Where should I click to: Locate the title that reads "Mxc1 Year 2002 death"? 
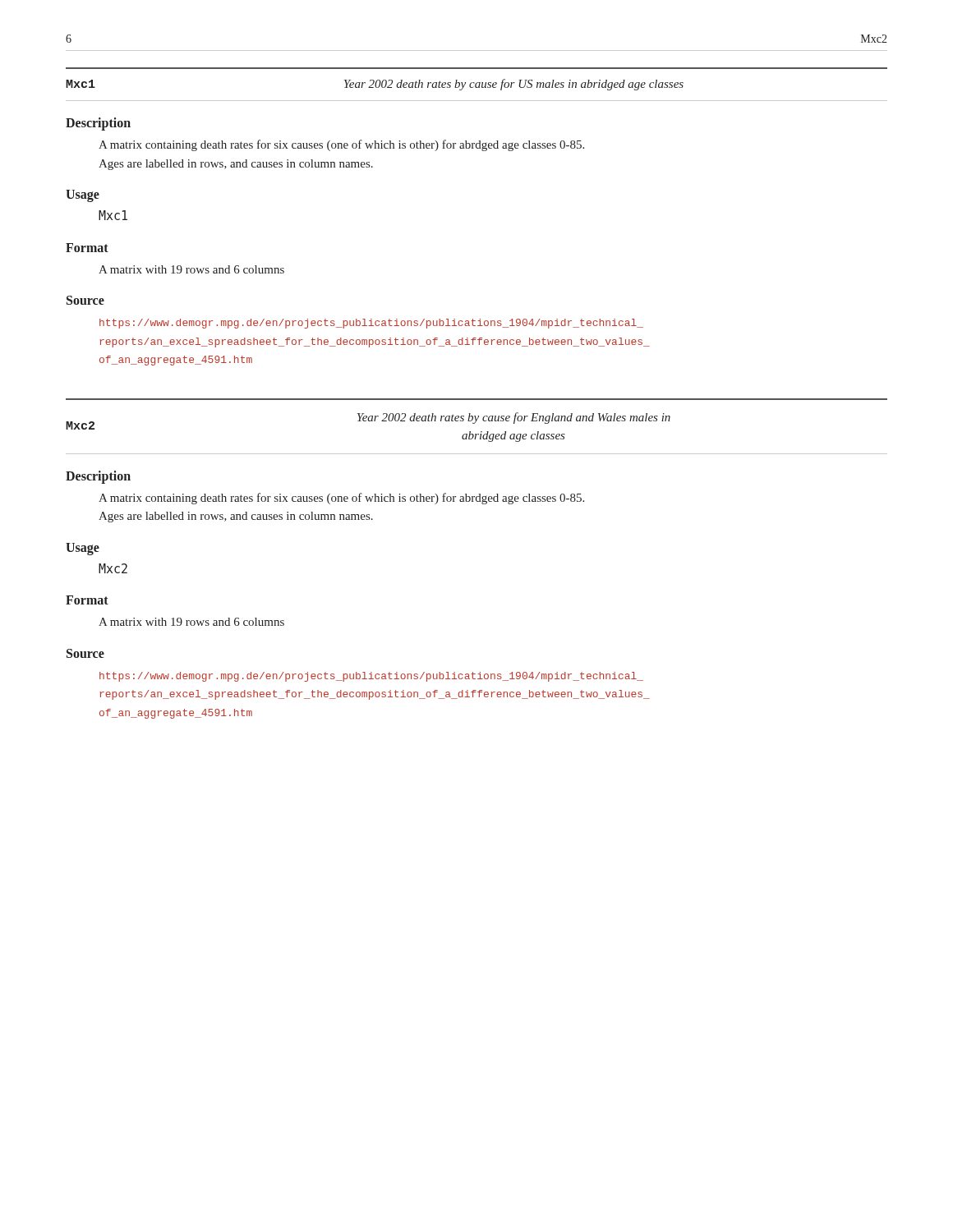[476, 85]
